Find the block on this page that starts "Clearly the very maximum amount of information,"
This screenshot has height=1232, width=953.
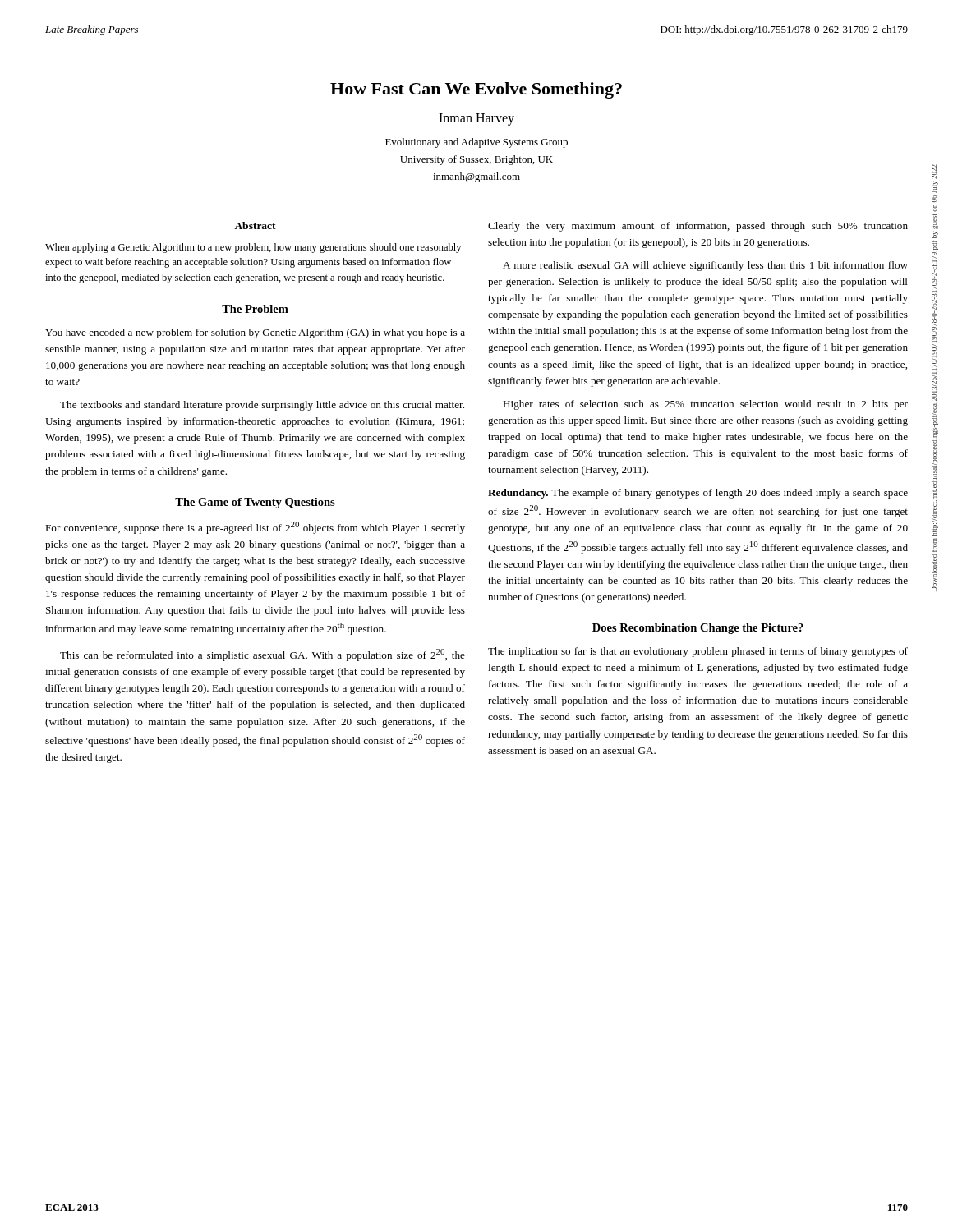click(x=698, y=412)
